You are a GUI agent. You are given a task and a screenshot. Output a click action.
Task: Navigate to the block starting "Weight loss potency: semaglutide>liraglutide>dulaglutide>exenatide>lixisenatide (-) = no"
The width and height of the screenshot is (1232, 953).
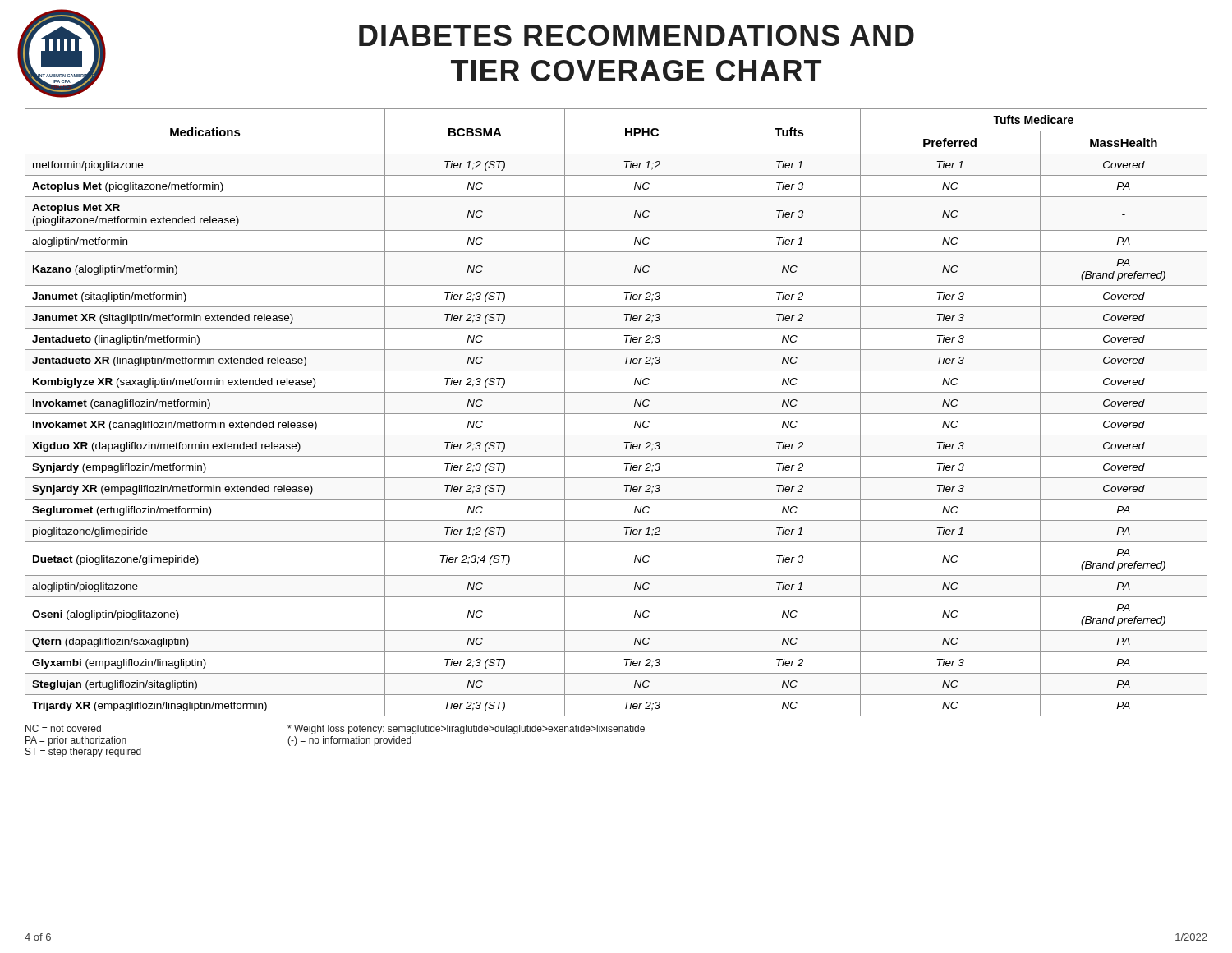point(466,734)
